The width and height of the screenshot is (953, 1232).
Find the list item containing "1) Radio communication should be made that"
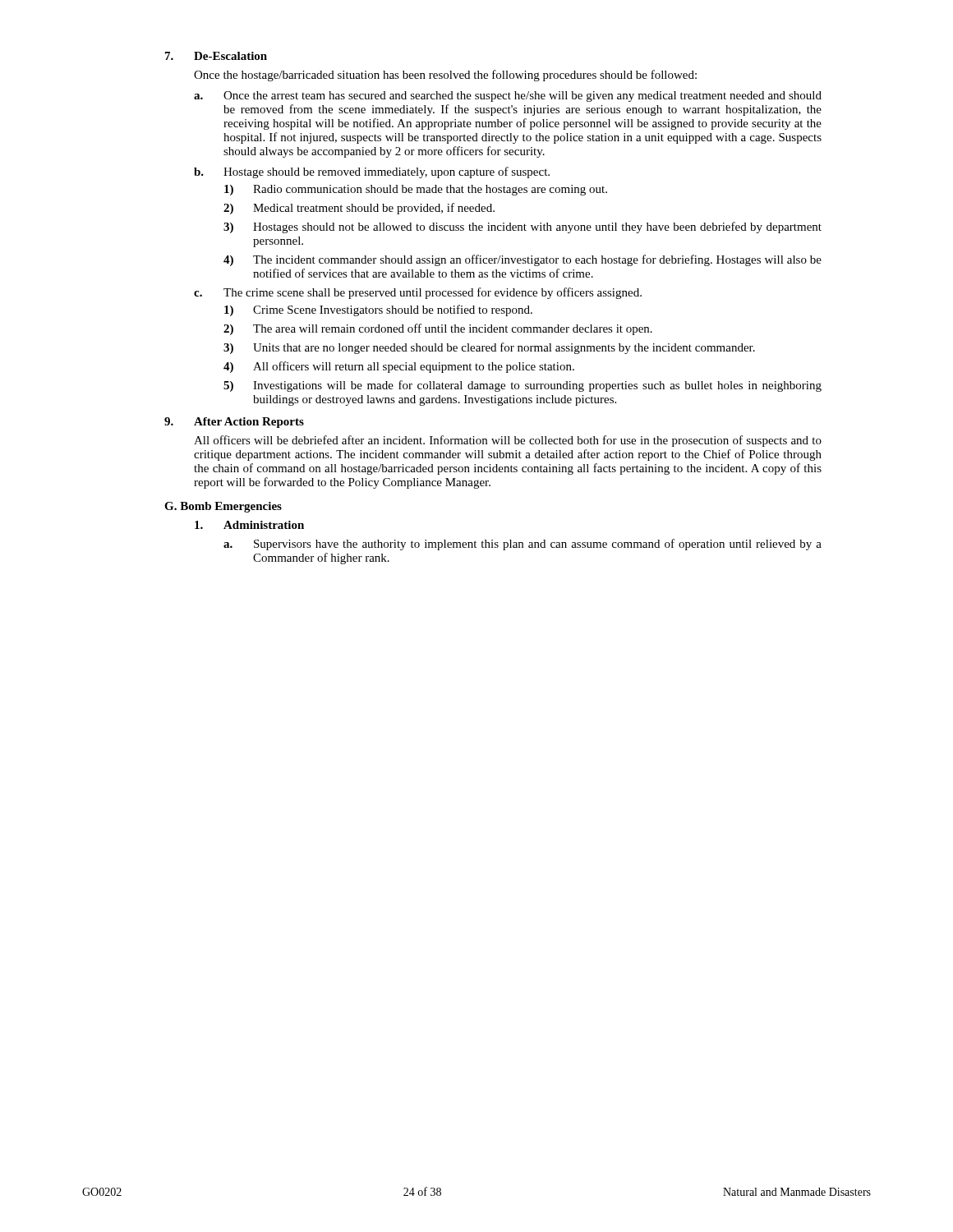tap(416, 189)
